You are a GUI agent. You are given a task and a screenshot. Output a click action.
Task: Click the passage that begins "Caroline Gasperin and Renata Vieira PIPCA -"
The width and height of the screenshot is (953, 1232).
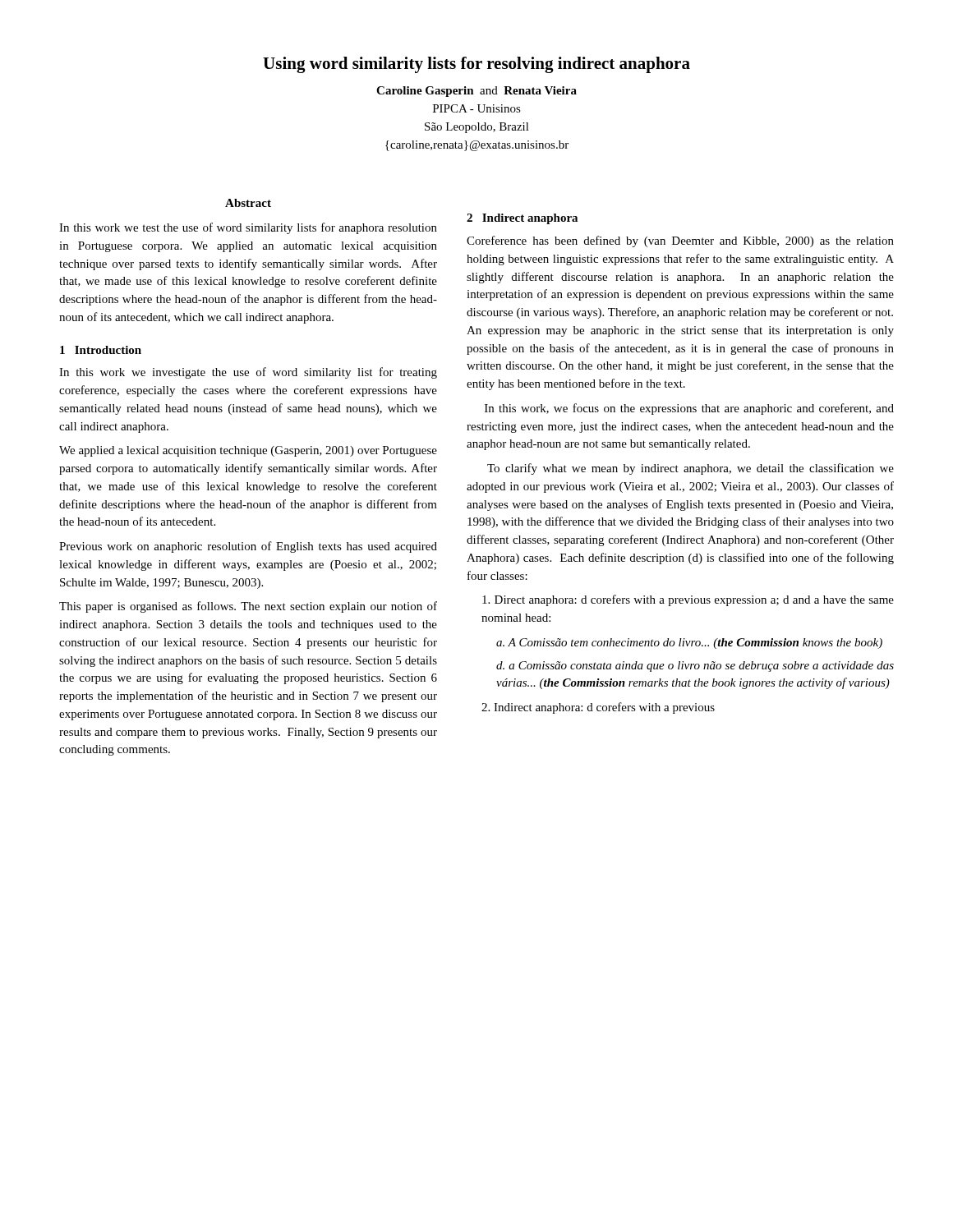[x=476, y=118]
